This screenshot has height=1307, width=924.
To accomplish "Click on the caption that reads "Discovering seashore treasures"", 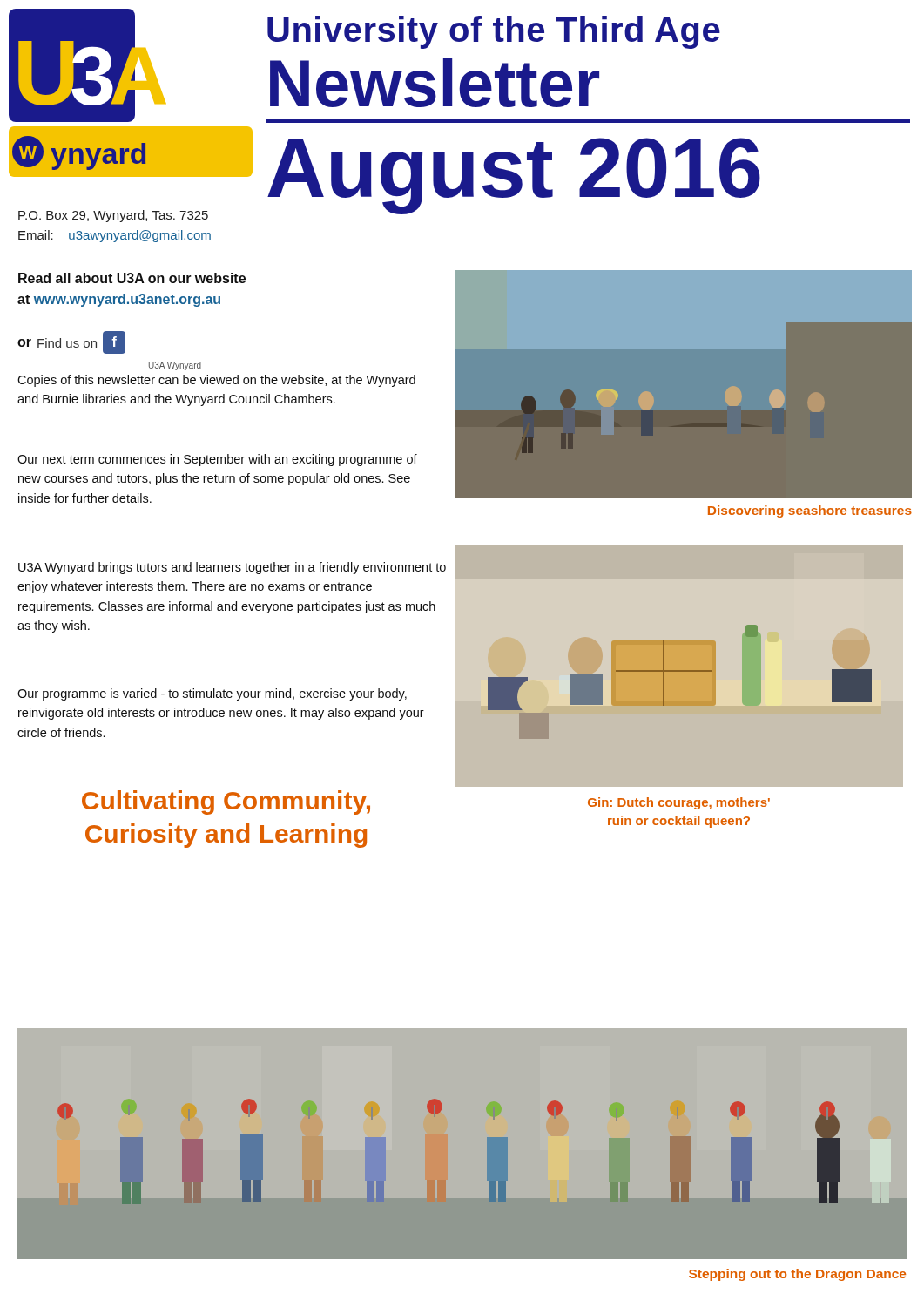I will point(810,511).
